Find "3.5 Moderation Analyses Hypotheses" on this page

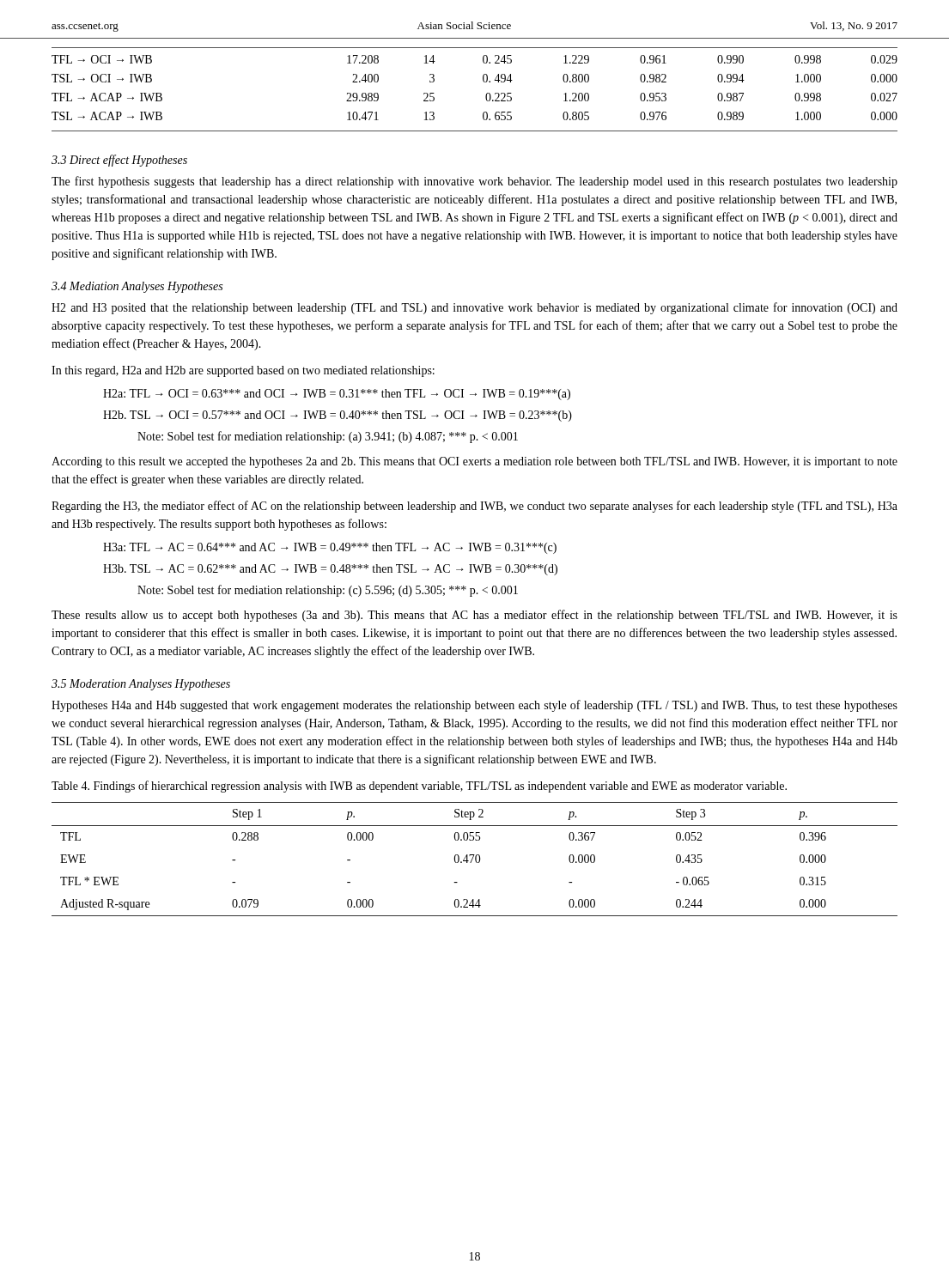point(141,684)
